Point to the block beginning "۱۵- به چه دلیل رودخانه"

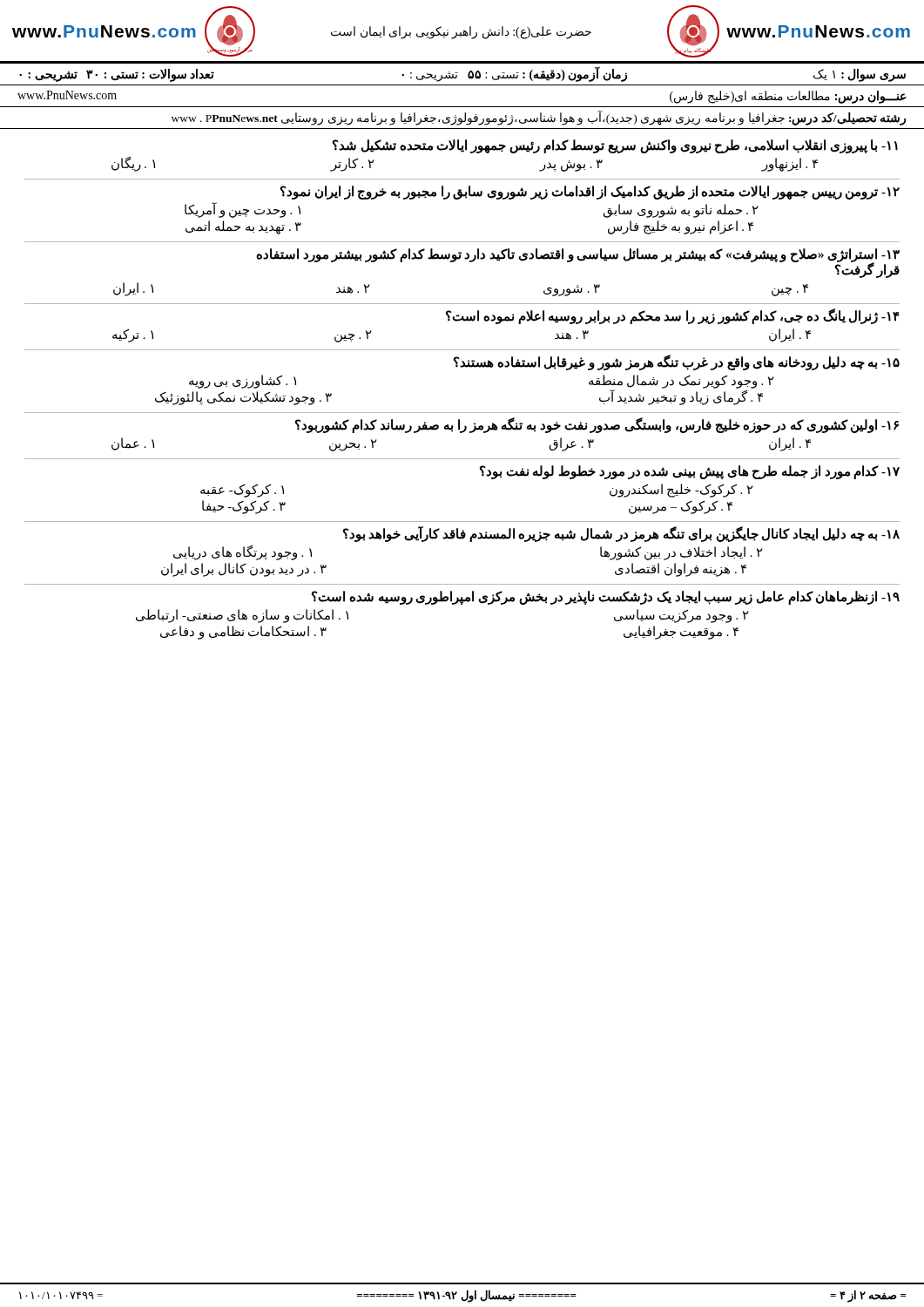pyautogui.click(x=462, y=380)
